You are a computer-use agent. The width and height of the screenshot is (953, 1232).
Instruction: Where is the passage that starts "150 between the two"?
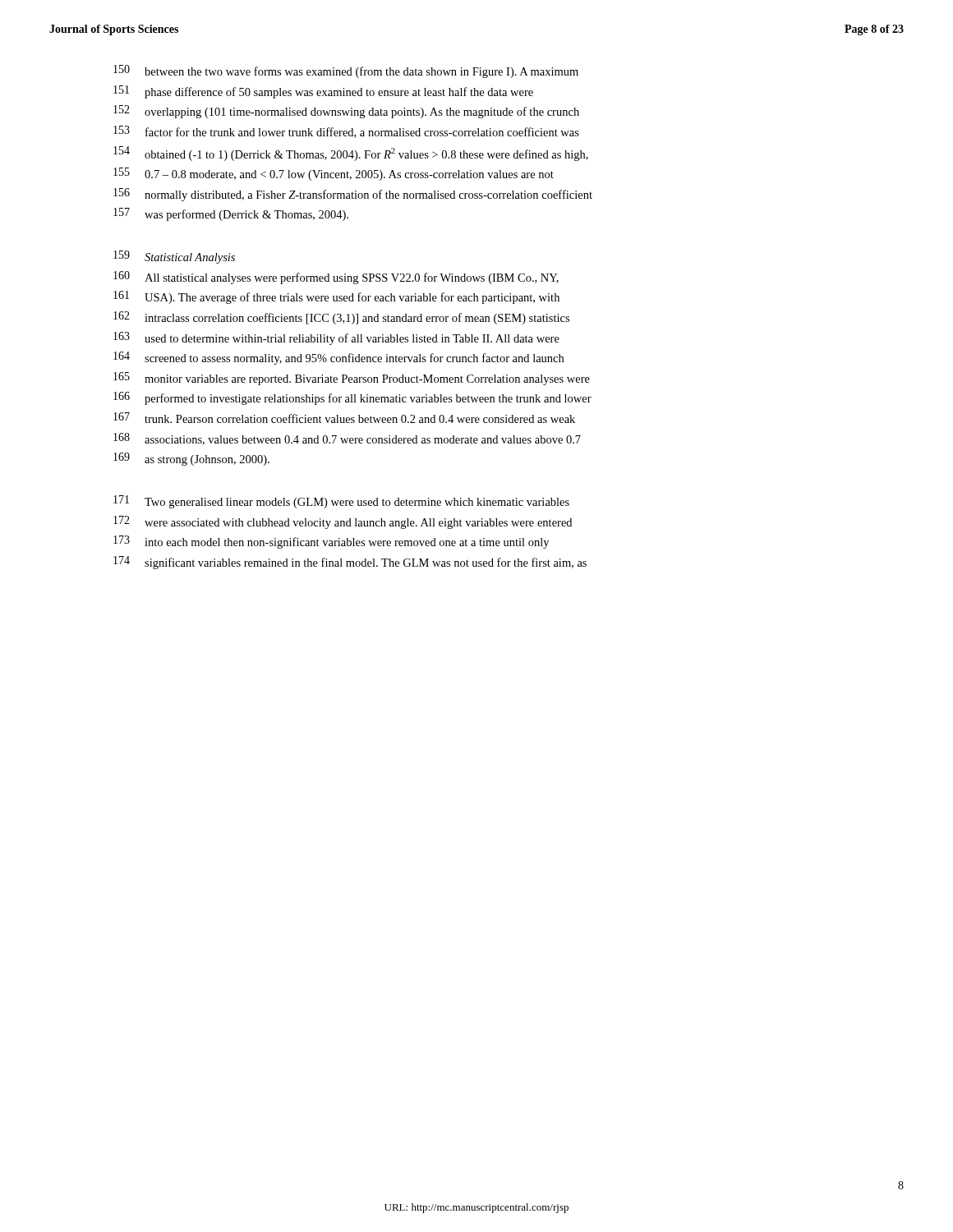[485, 72]
